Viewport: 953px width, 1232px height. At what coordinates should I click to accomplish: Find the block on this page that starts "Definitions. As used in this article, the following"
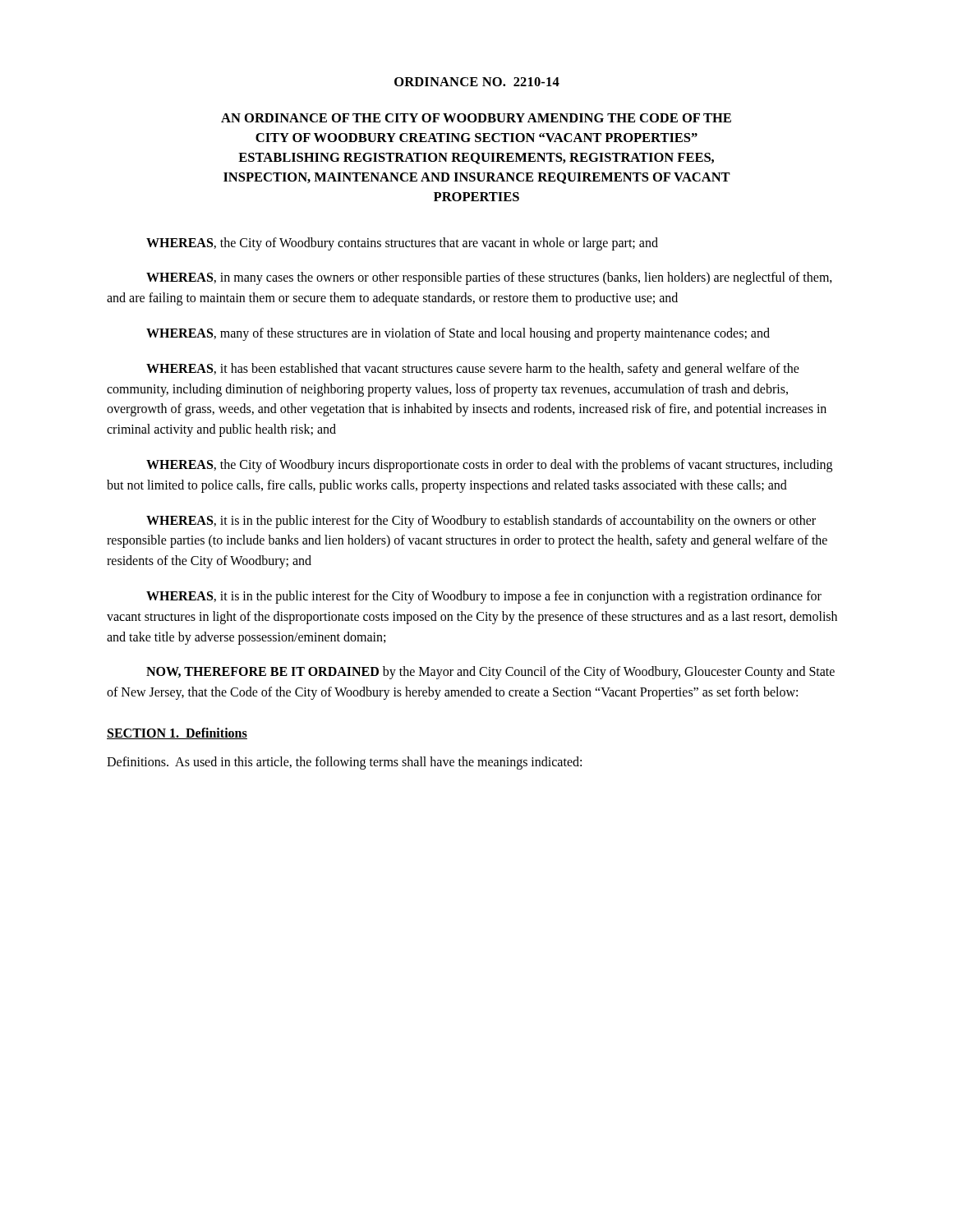(x=345, y=762)
